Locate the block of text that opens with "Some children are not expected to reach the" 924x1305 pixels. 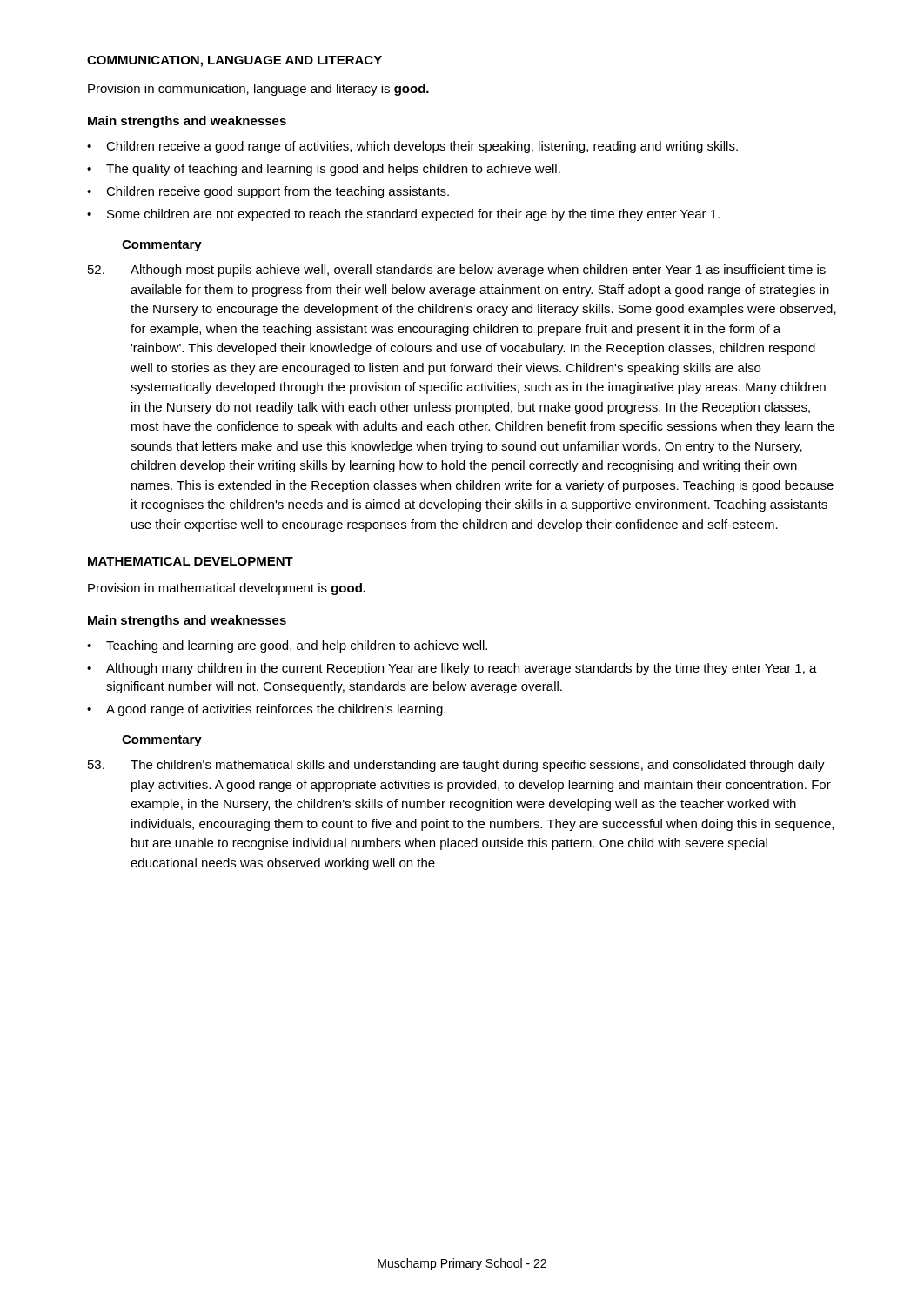pyautogui.click(x=413, y=214)
